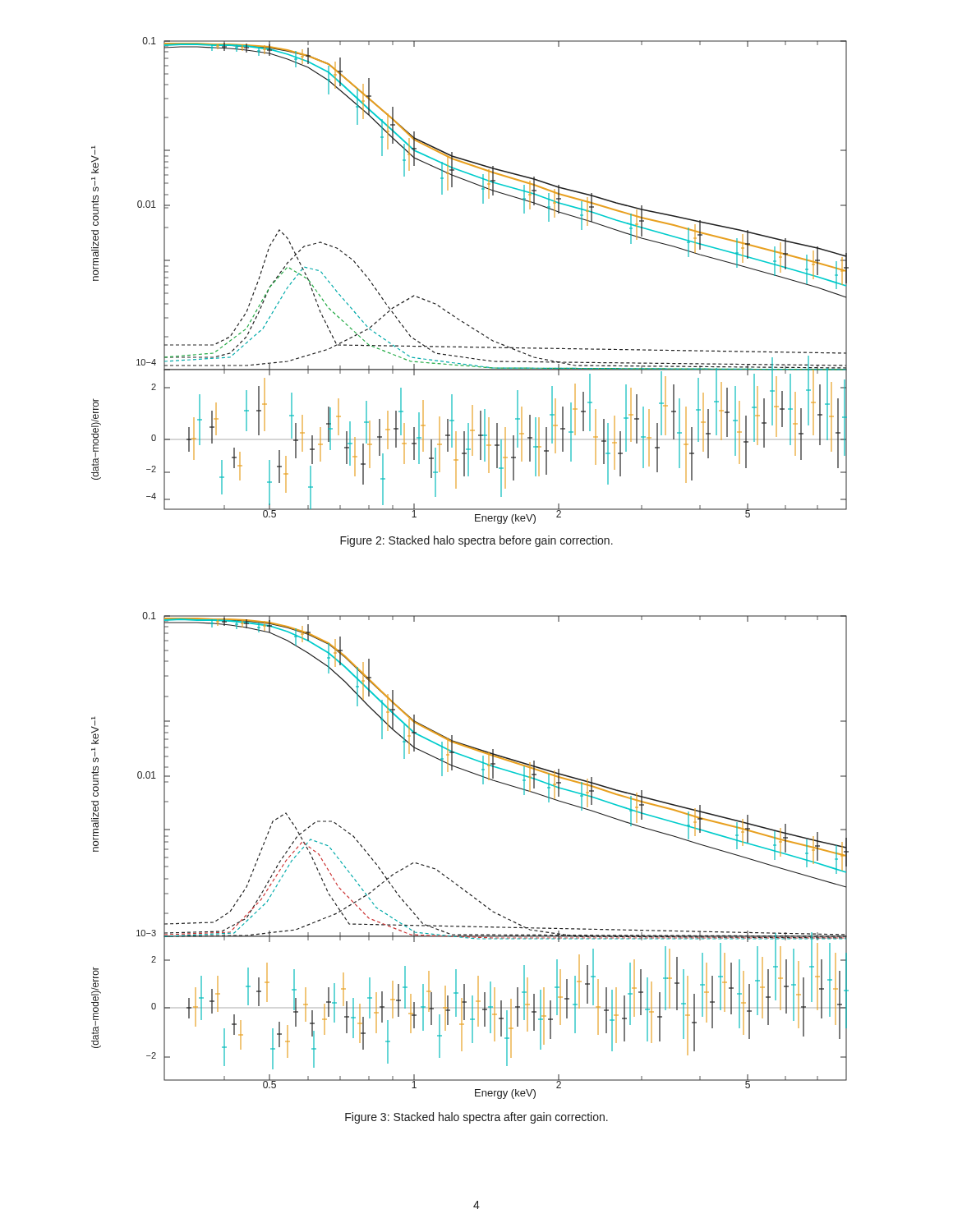Find the caption on this page that starts "Figure 2: Stacked halo spectra before"

tap(476, 540)
